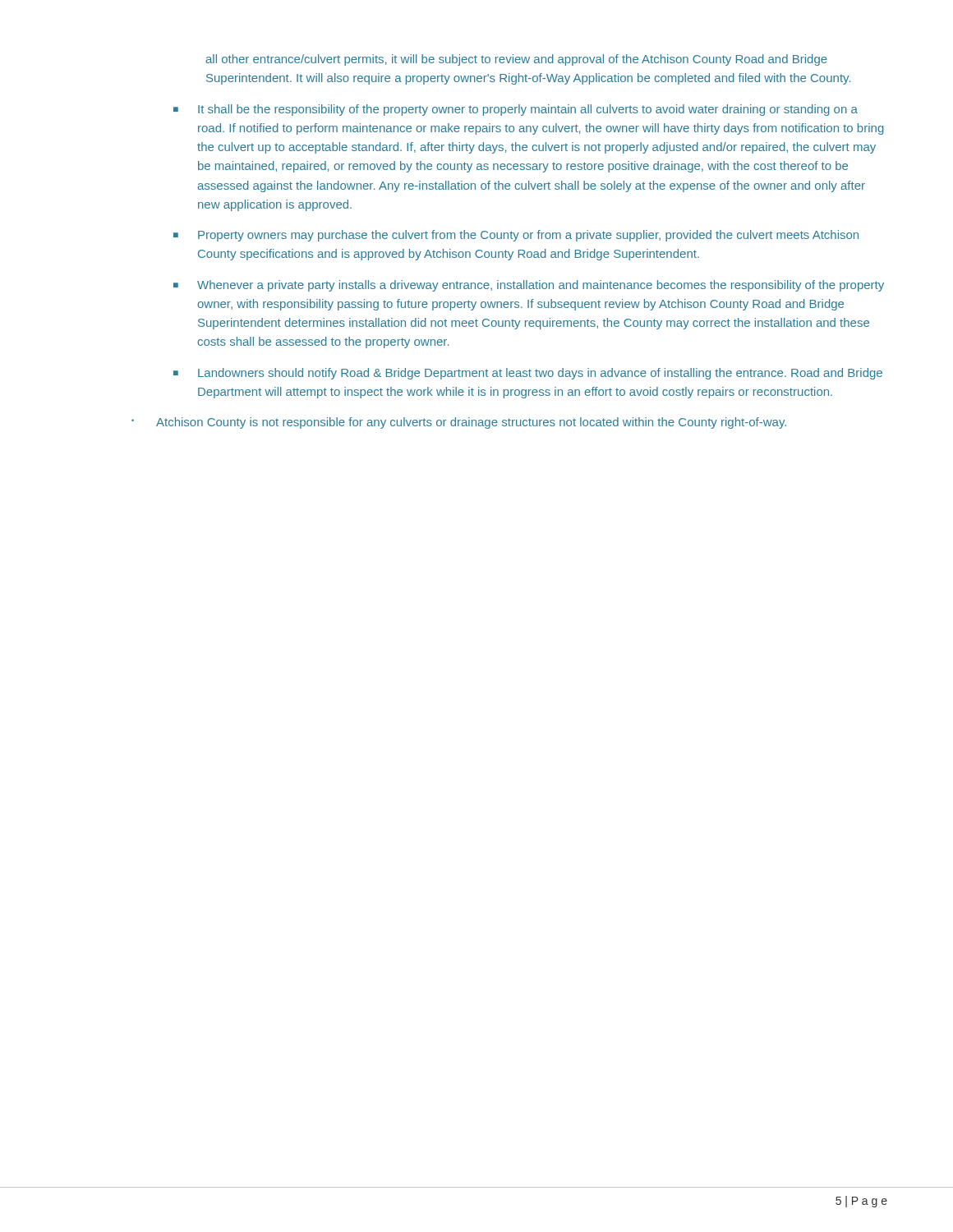953x1232 pixels.
Task: Select the list item that says "■ Whenever a private"
Action: pyautogui.click(x=530, y=313)
